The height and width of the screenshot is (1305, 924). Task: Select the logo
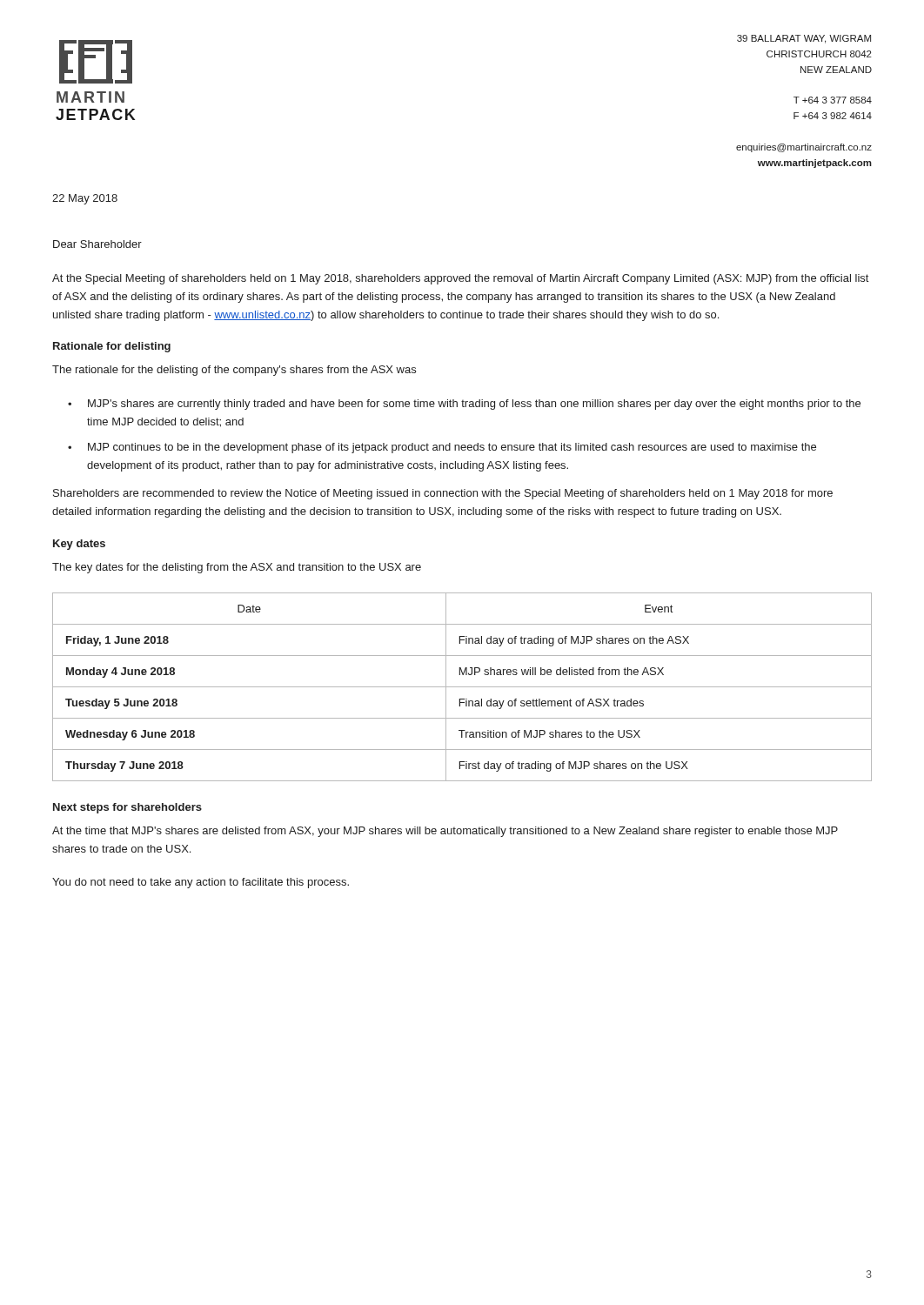109,84
